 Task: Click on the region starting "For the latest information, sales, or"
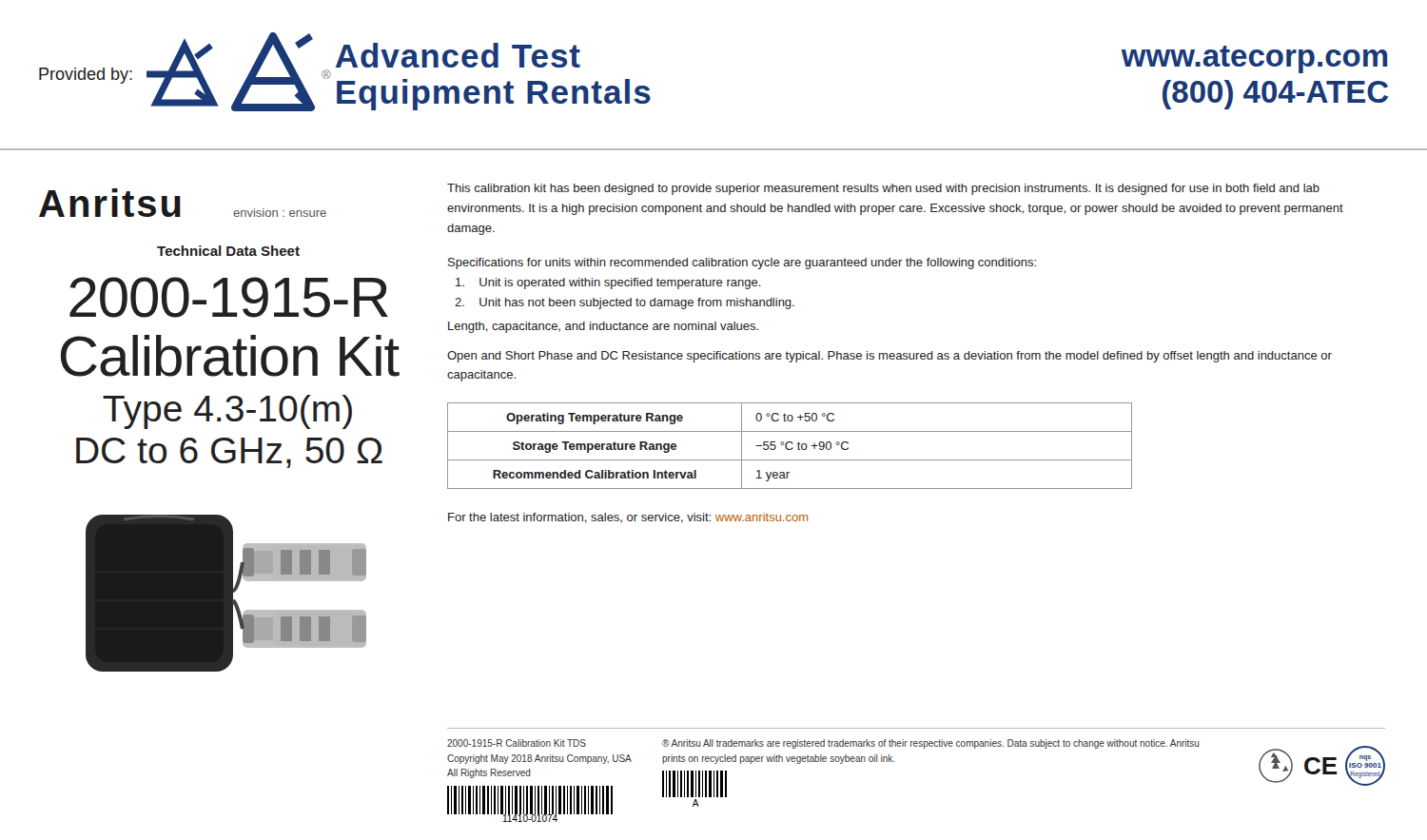coord(628,517)
